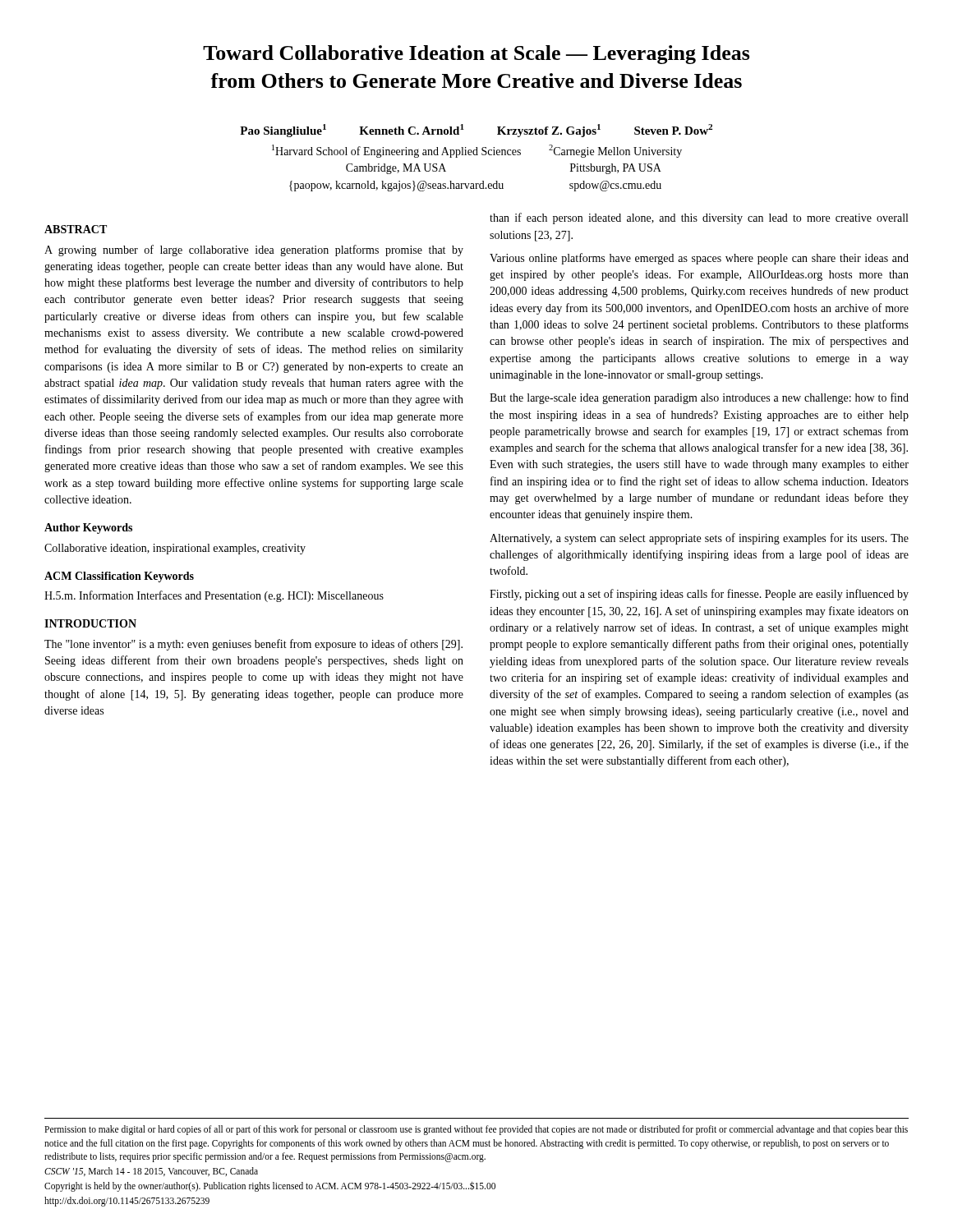Screen dimensions: 1232x953
Task: Locate the block of text that opens with "Pao Siangliulue1 Kenneth C. Arnold1 Krzysztof Z. Gajos1"
Action: [285, 130]
